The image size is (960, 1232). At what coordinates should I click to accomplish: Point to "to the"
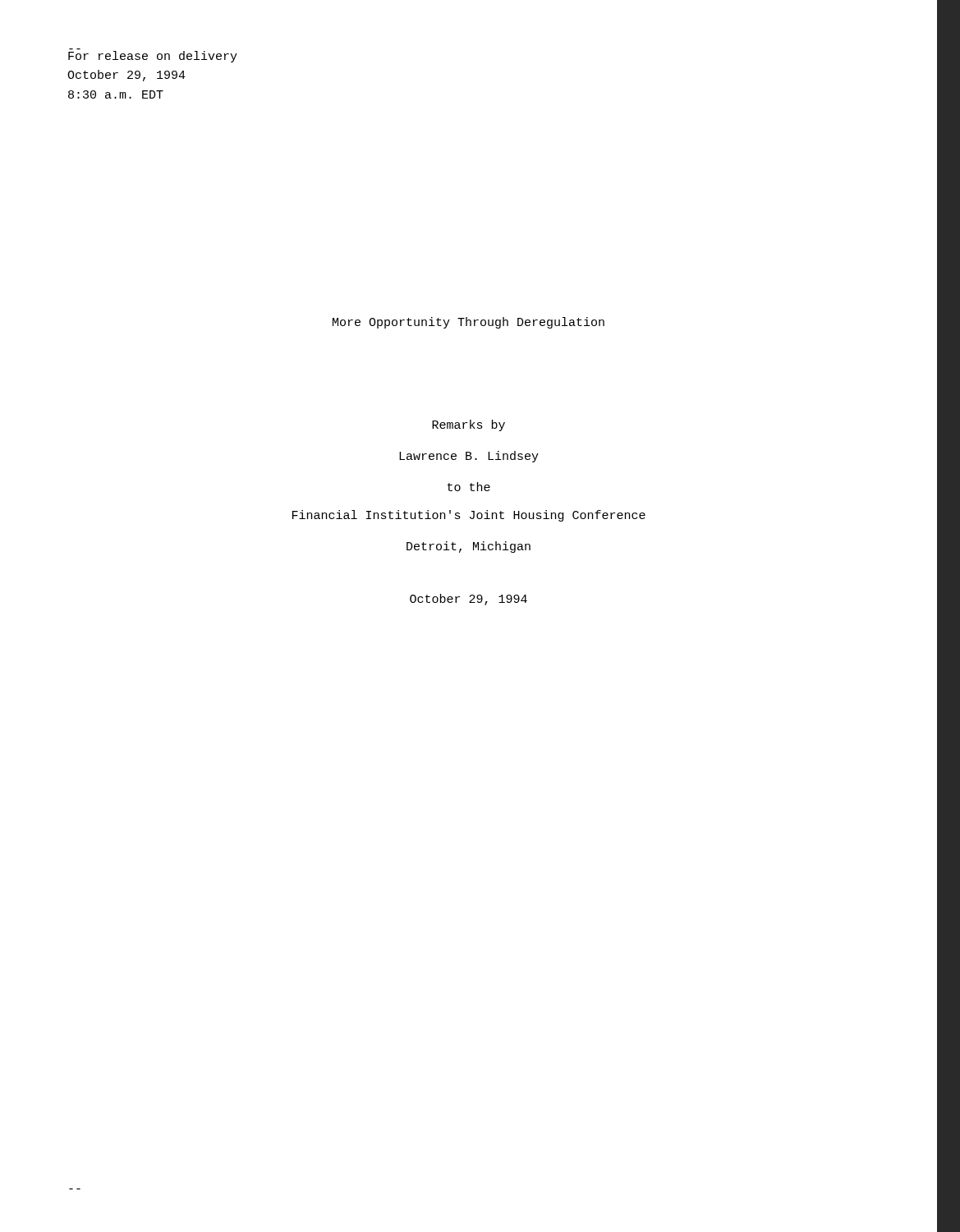(x=468, y=488)
